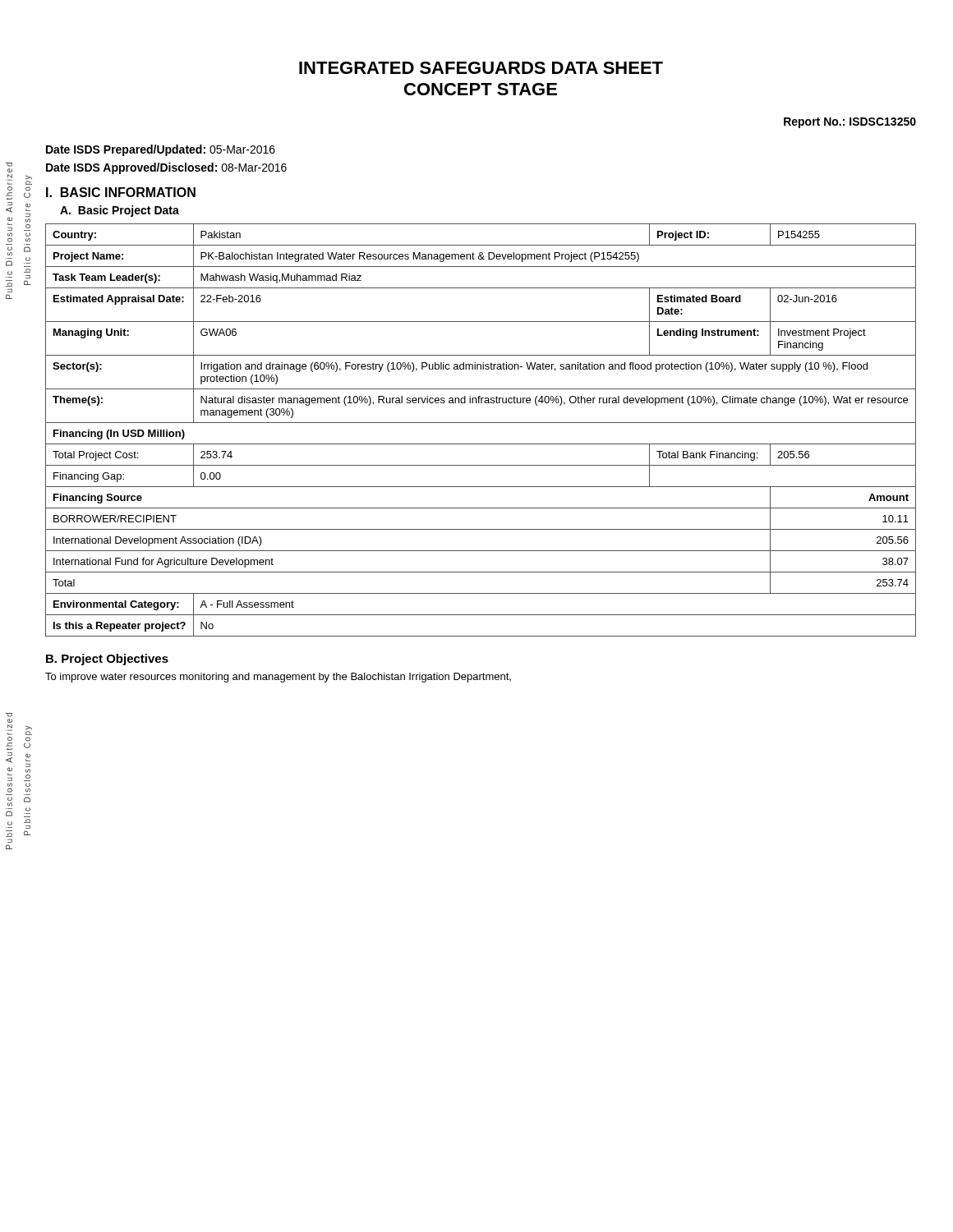Point to the region starting "Report No.: ISDSC13250"
953x1232 pixels.
click(x=850, y=122)
